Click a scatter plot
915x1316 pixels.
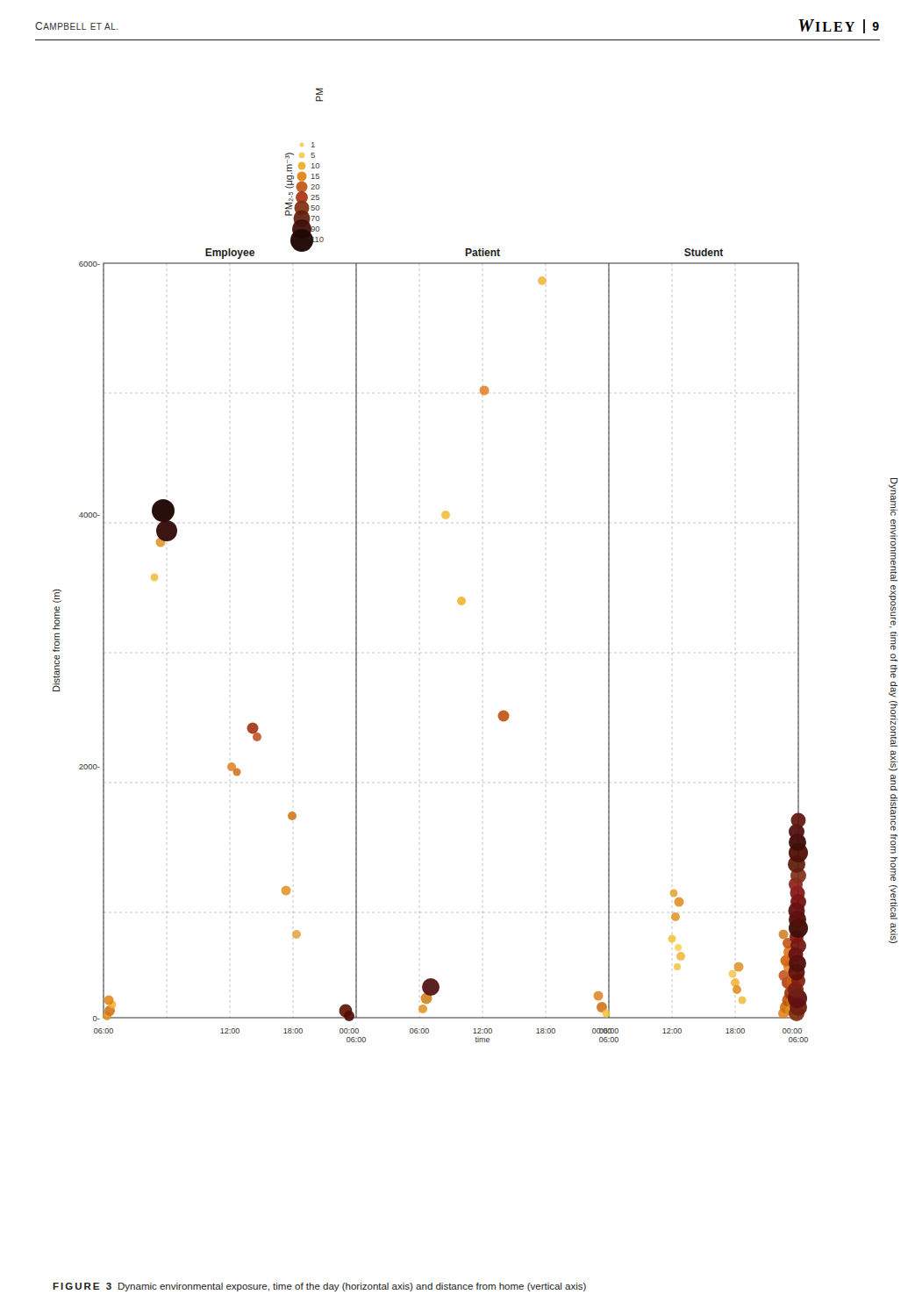click(x=458, y=649)
